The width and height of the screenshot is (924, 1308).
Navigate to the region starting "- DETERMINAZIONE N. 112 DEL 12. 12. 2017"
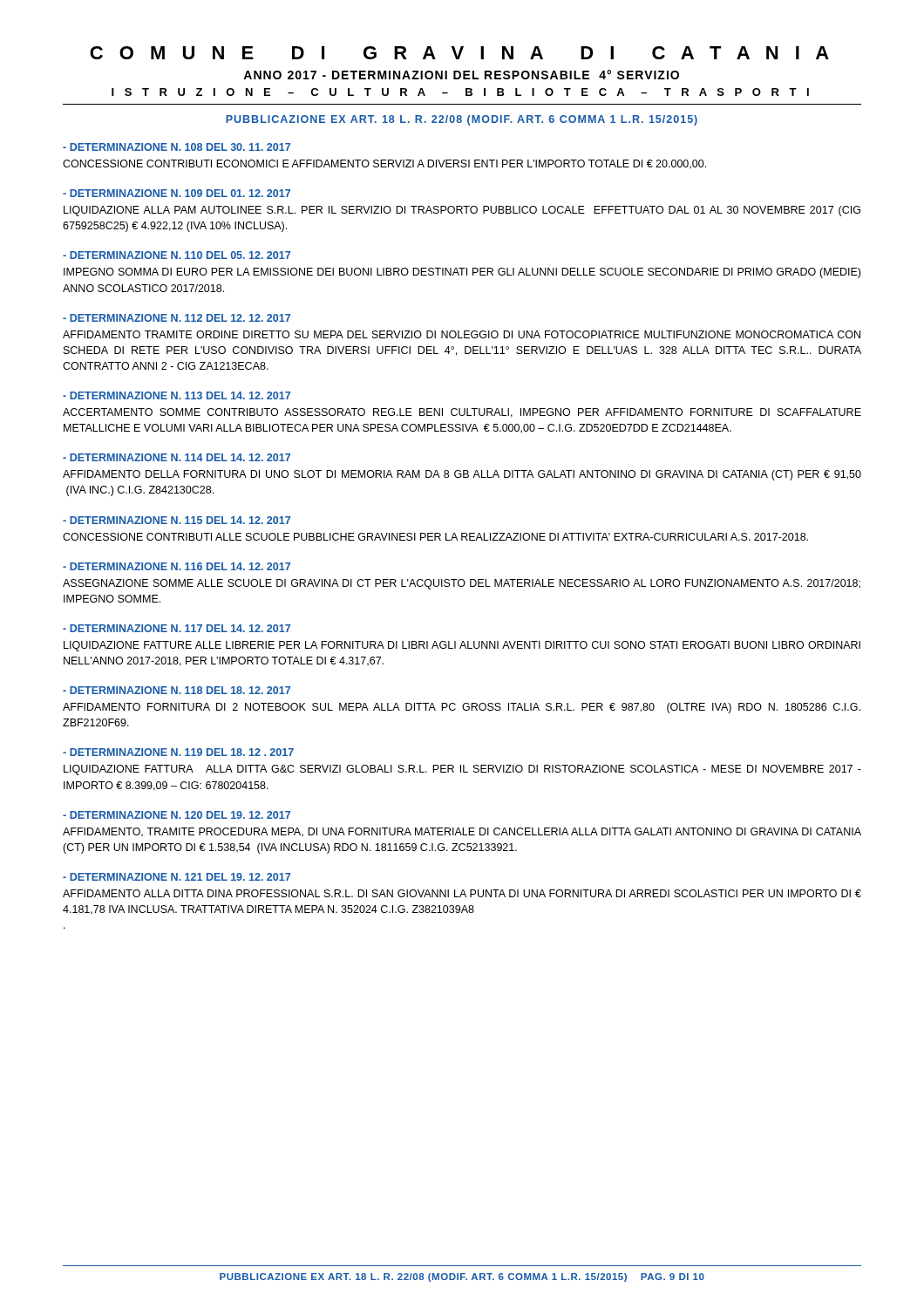177,318
